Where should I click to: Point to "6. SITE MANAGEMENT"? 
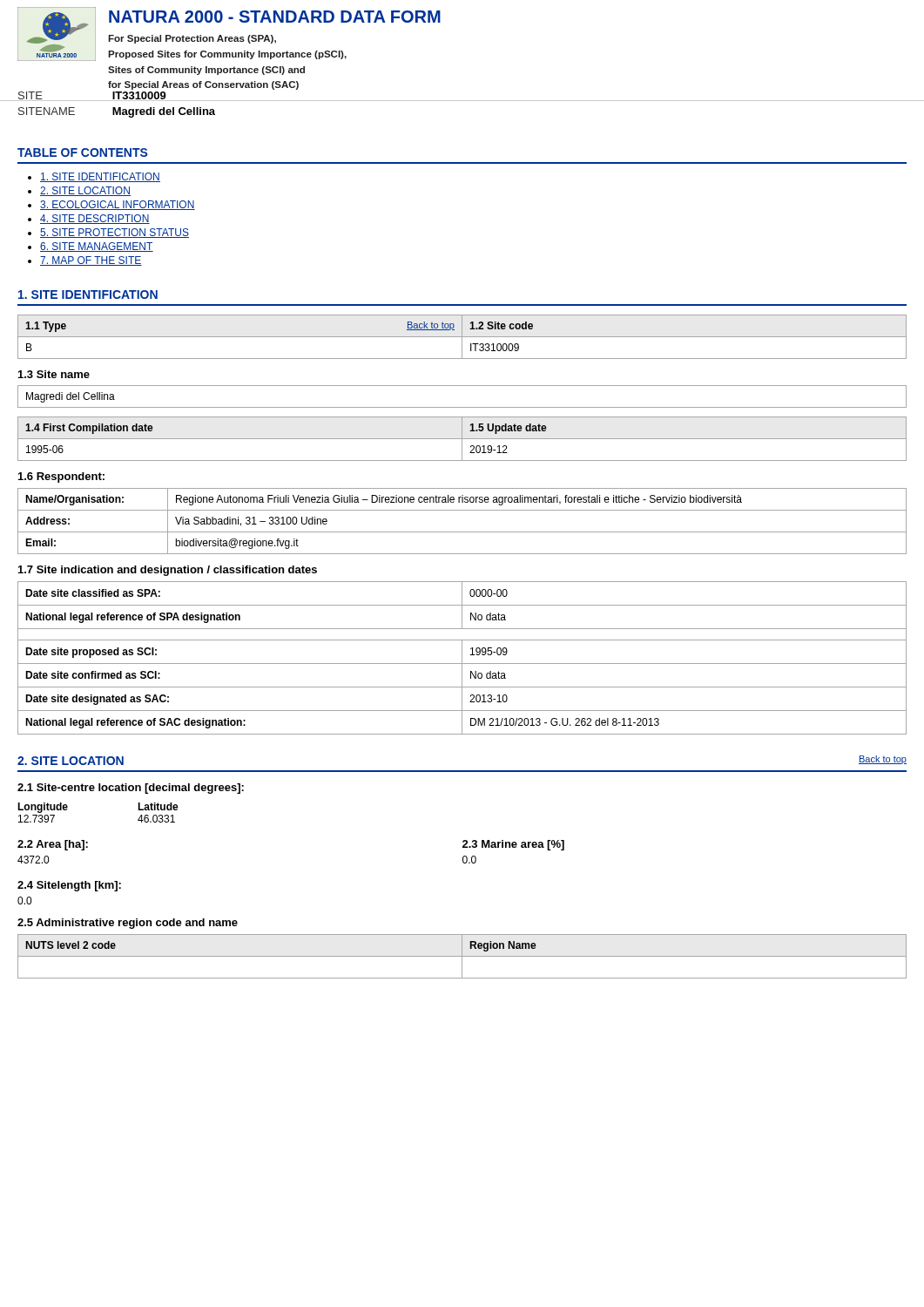tap(97, 247)
